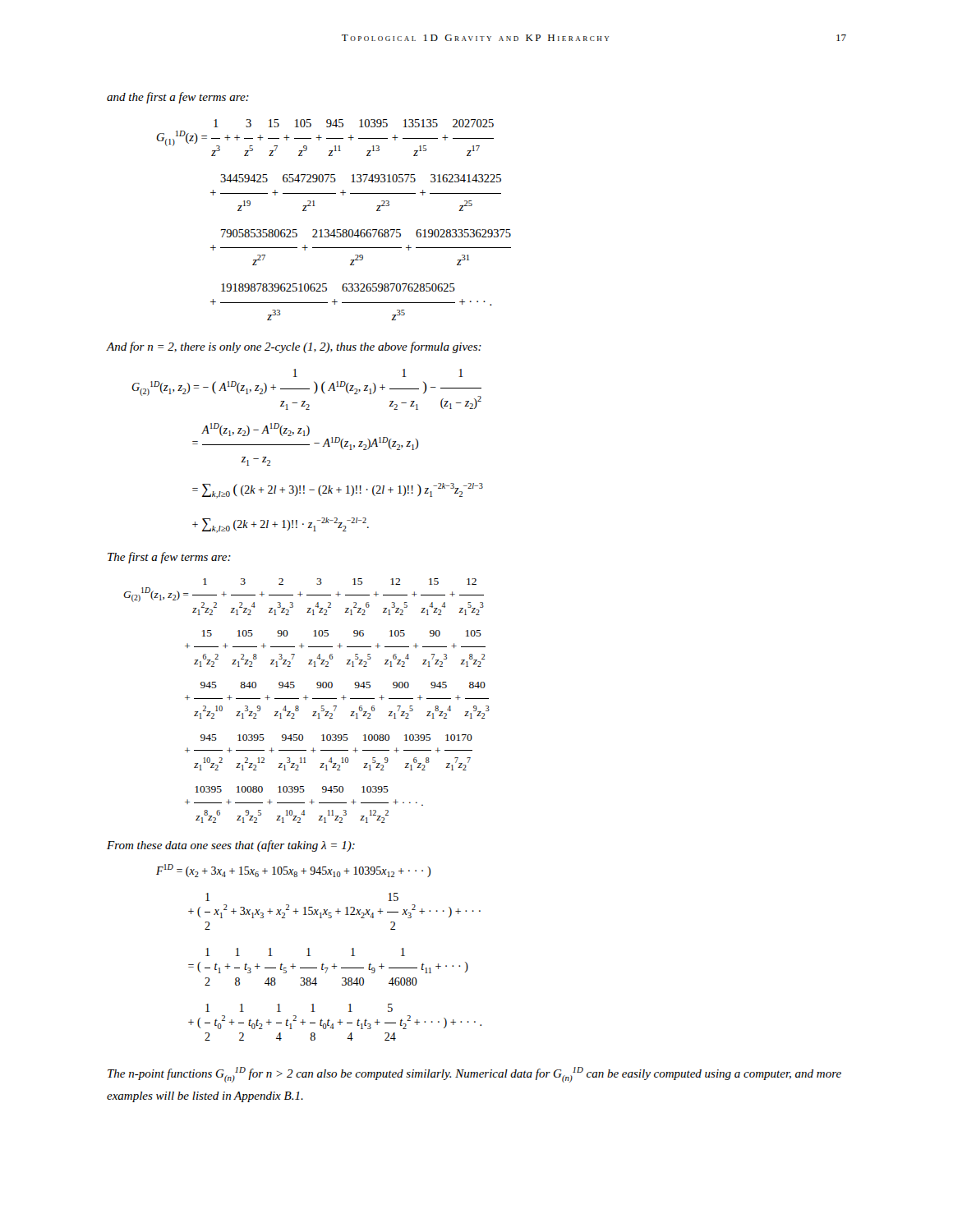Image resolution: width=953 pixels, height=1232 pixels.
Task: Find the text containing "and the first a few terms are:"
Action: click(x=178, y=97)
